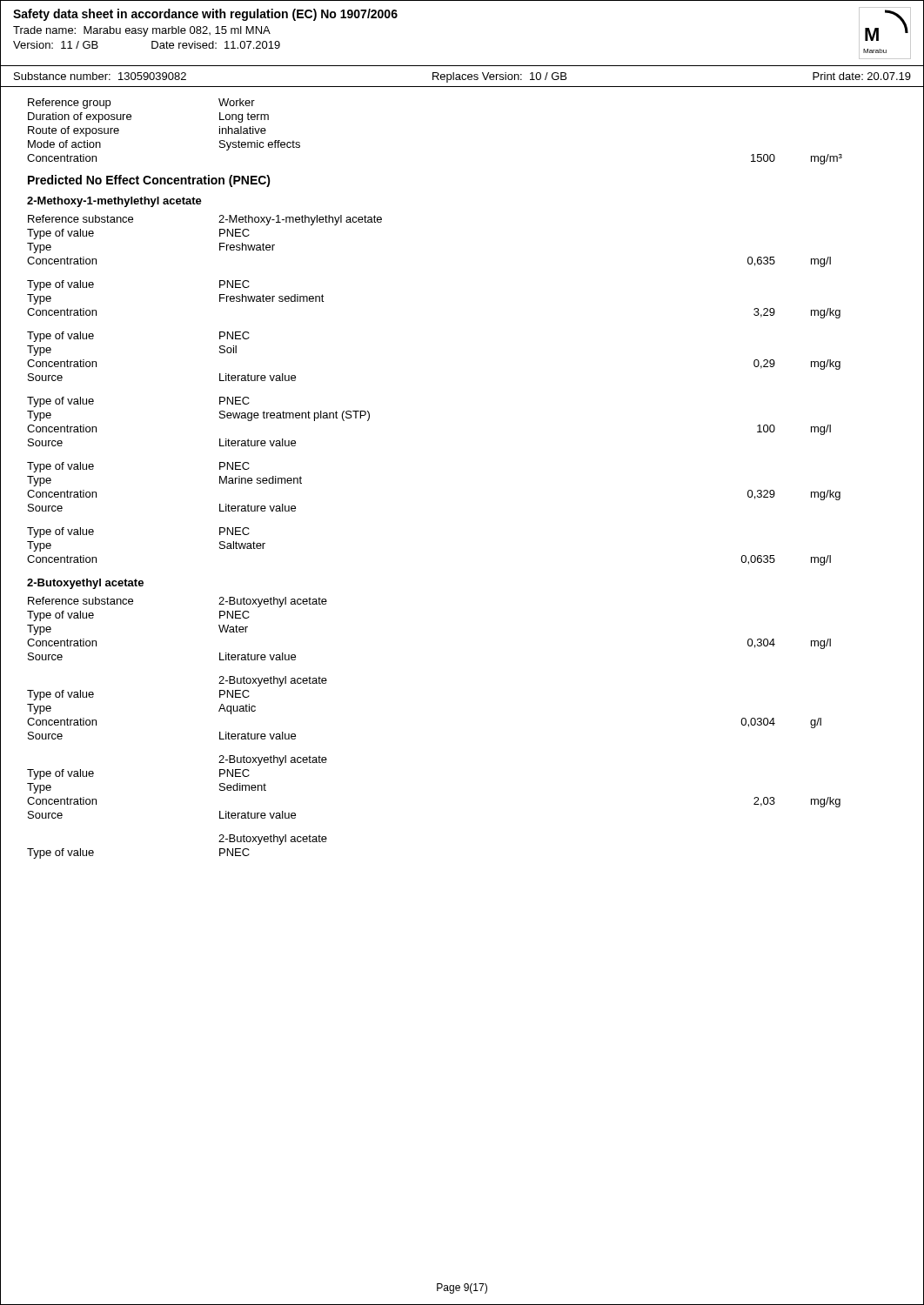Locate the block of text that opens with "Reference substance 2-Butoxyethyl acetate Type of value"
This screenshot has height=1305, width=924.
(85, 602)
